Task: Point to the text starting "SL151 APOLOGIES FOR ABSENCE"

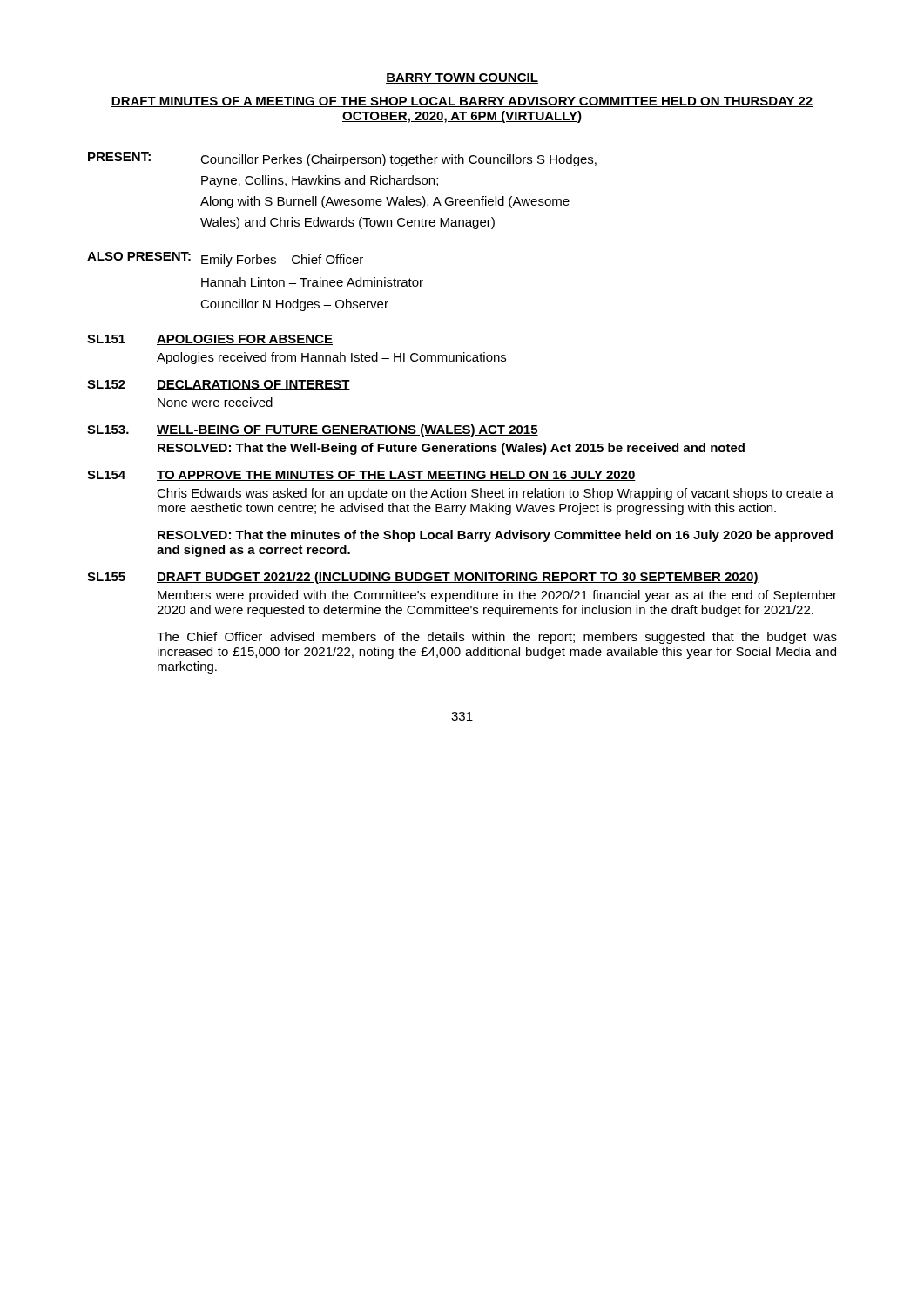Action: pyautogui.click(x=210, y=340)
